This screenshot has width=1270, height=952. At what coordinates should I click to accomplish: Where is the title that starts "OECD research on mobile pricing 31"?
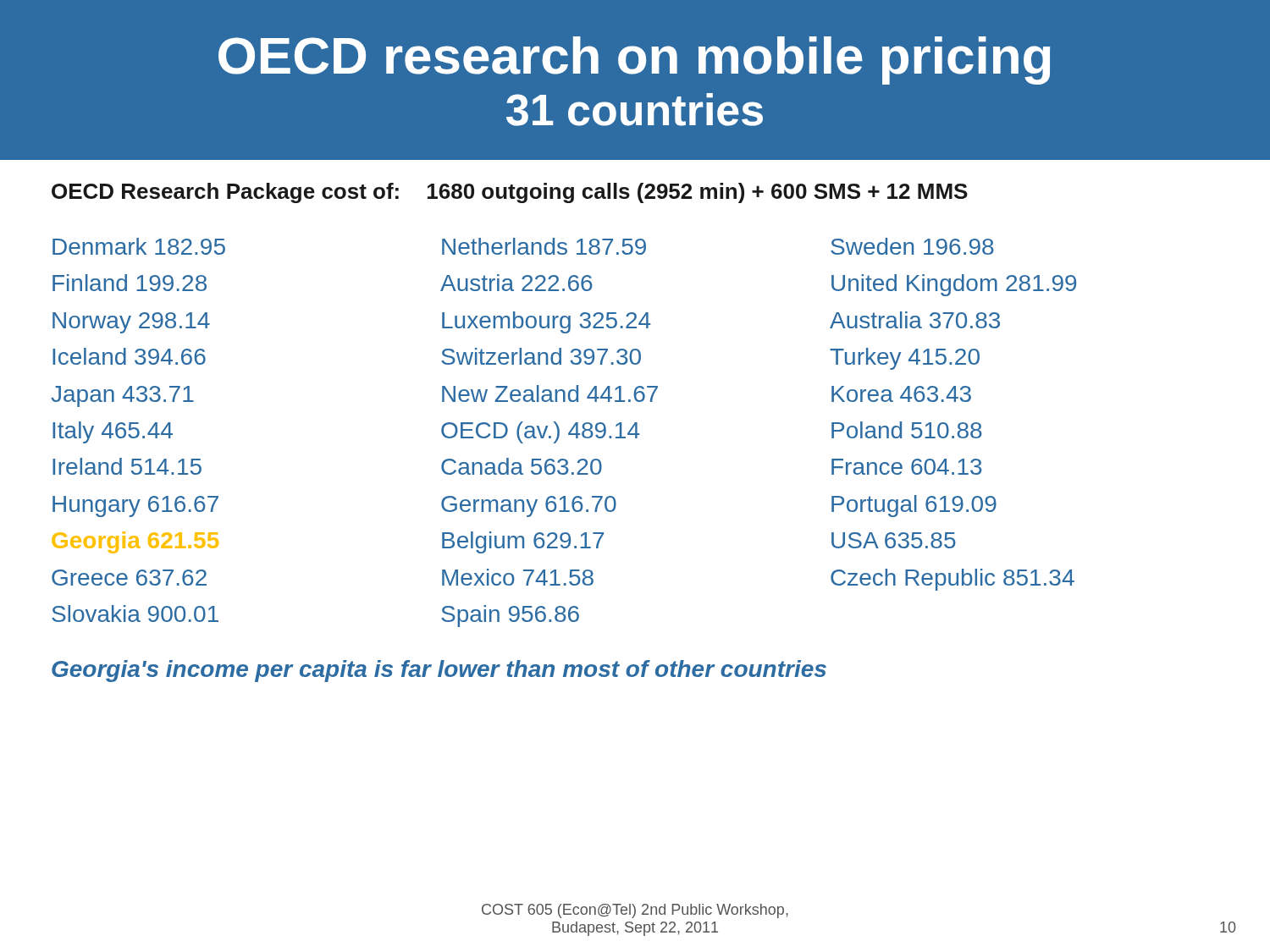(635, 80)
